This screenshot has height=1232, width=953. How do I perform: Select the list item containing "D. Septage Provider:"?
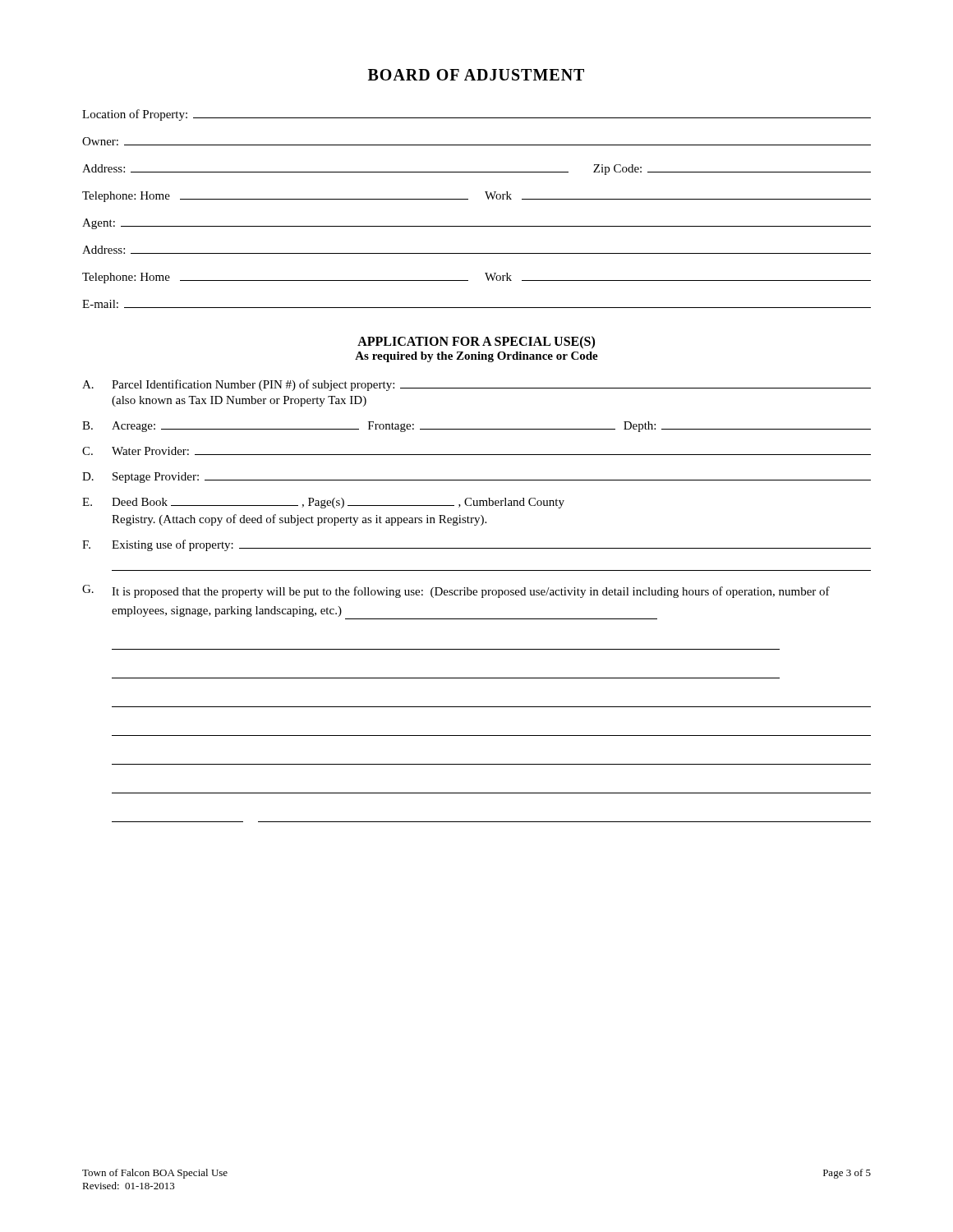[476, 477]
